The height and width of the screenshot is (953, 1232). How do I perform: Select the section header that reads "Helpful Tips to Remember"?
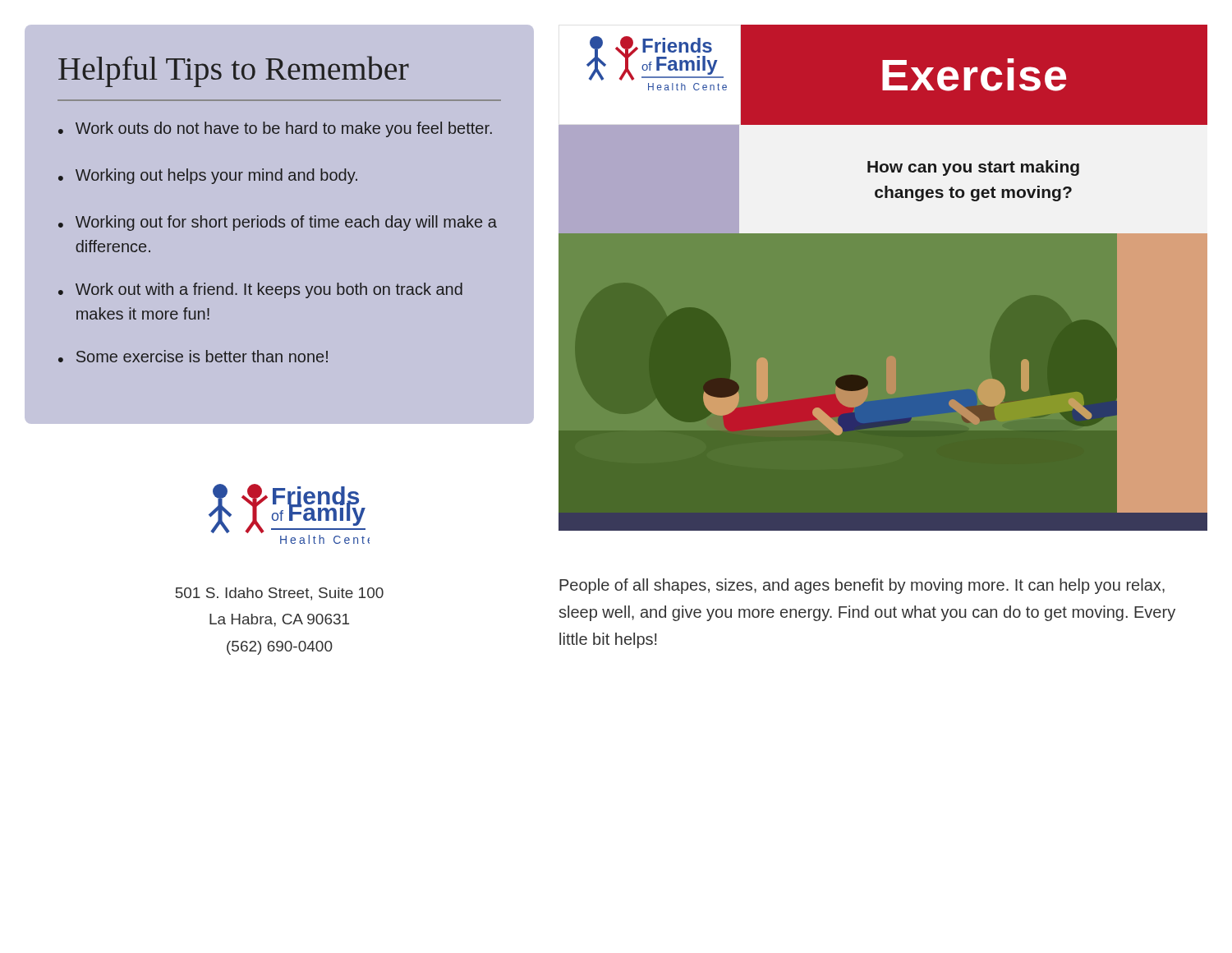233,69
